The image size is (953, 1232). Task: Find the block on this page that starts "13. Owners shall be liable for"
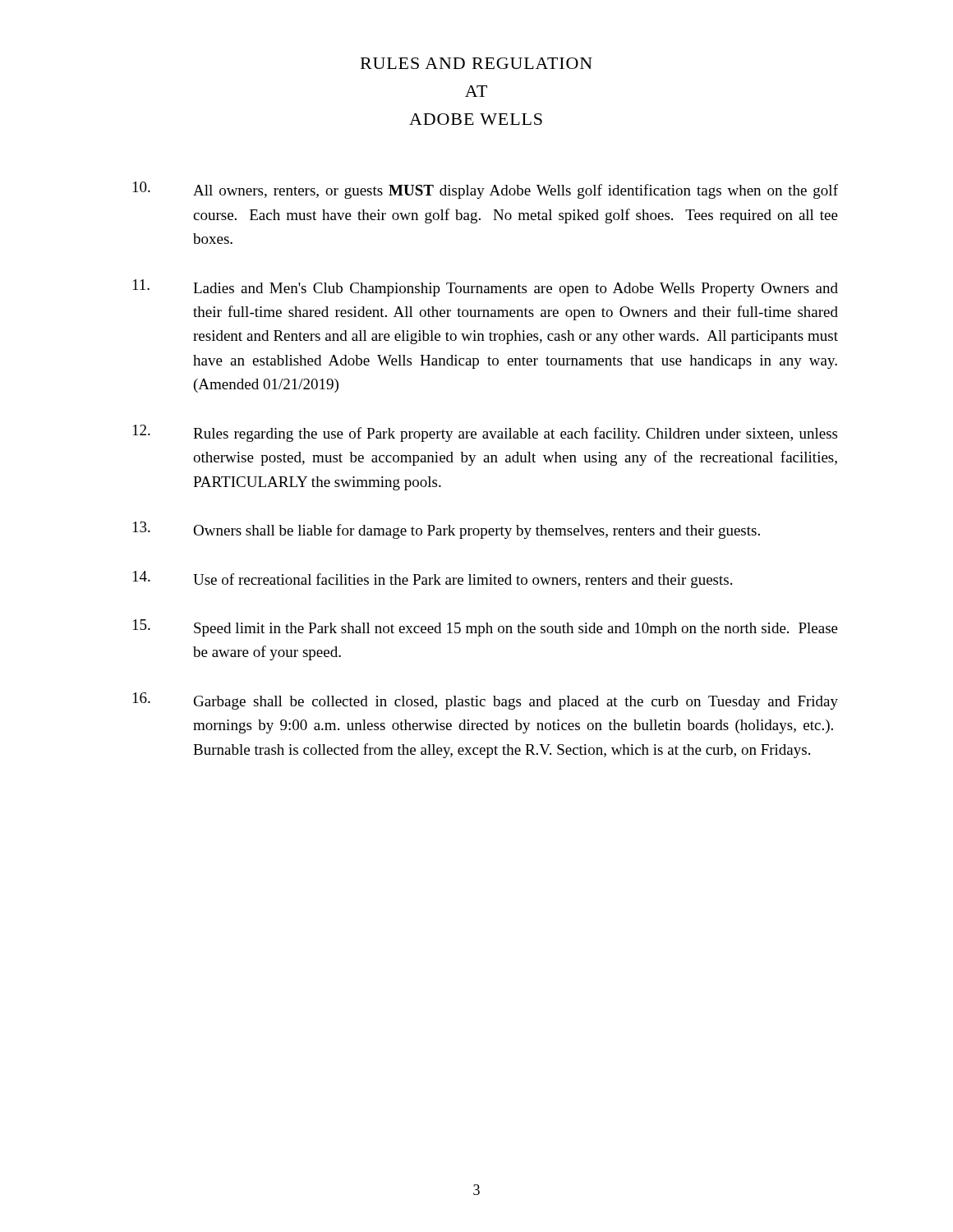point(485,530)
